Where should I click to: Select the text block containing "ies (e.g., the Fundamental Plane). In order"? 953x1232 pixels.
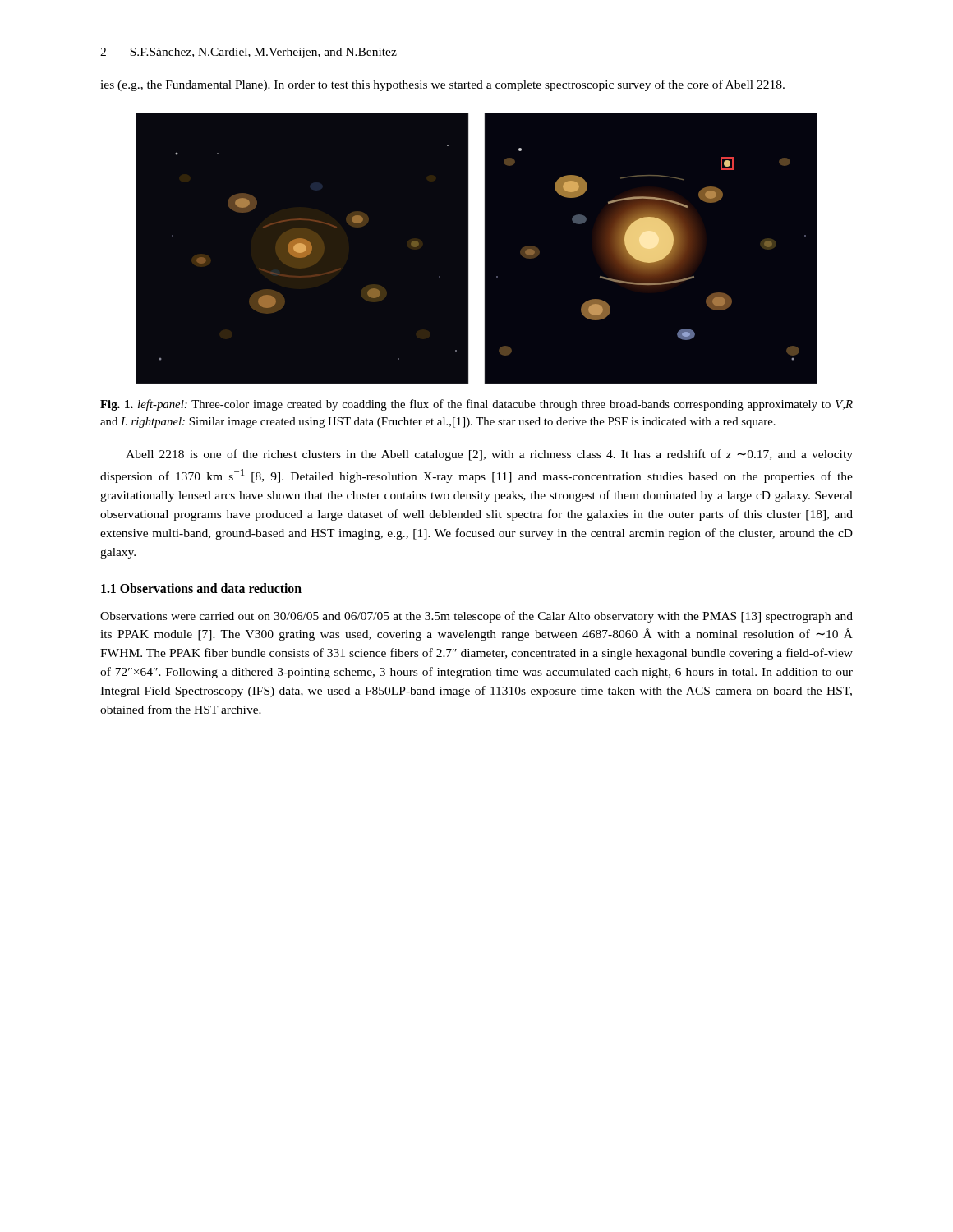point(443,85)
